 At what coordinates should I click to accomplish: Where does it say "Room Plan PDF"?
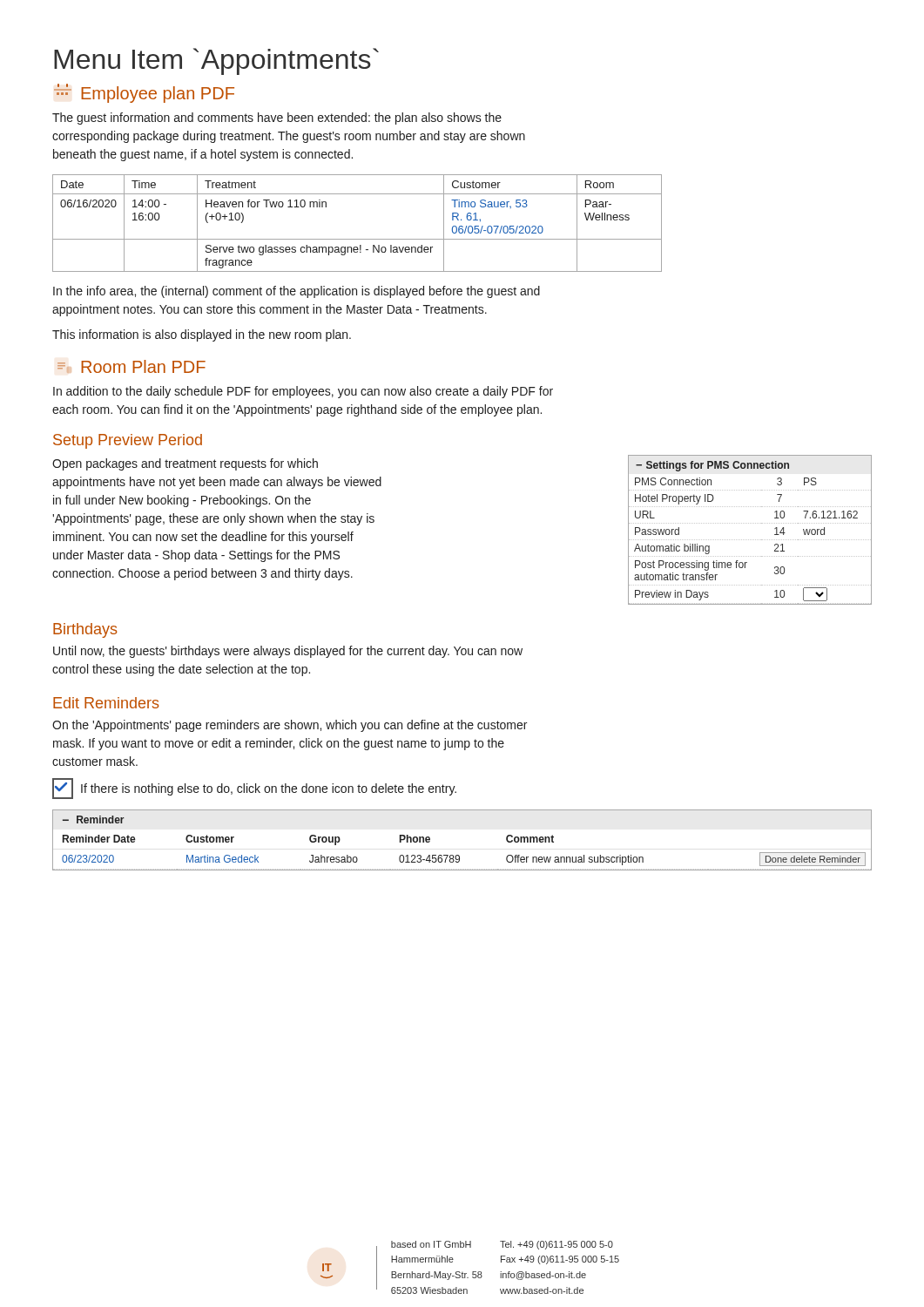tap(132, 366)
